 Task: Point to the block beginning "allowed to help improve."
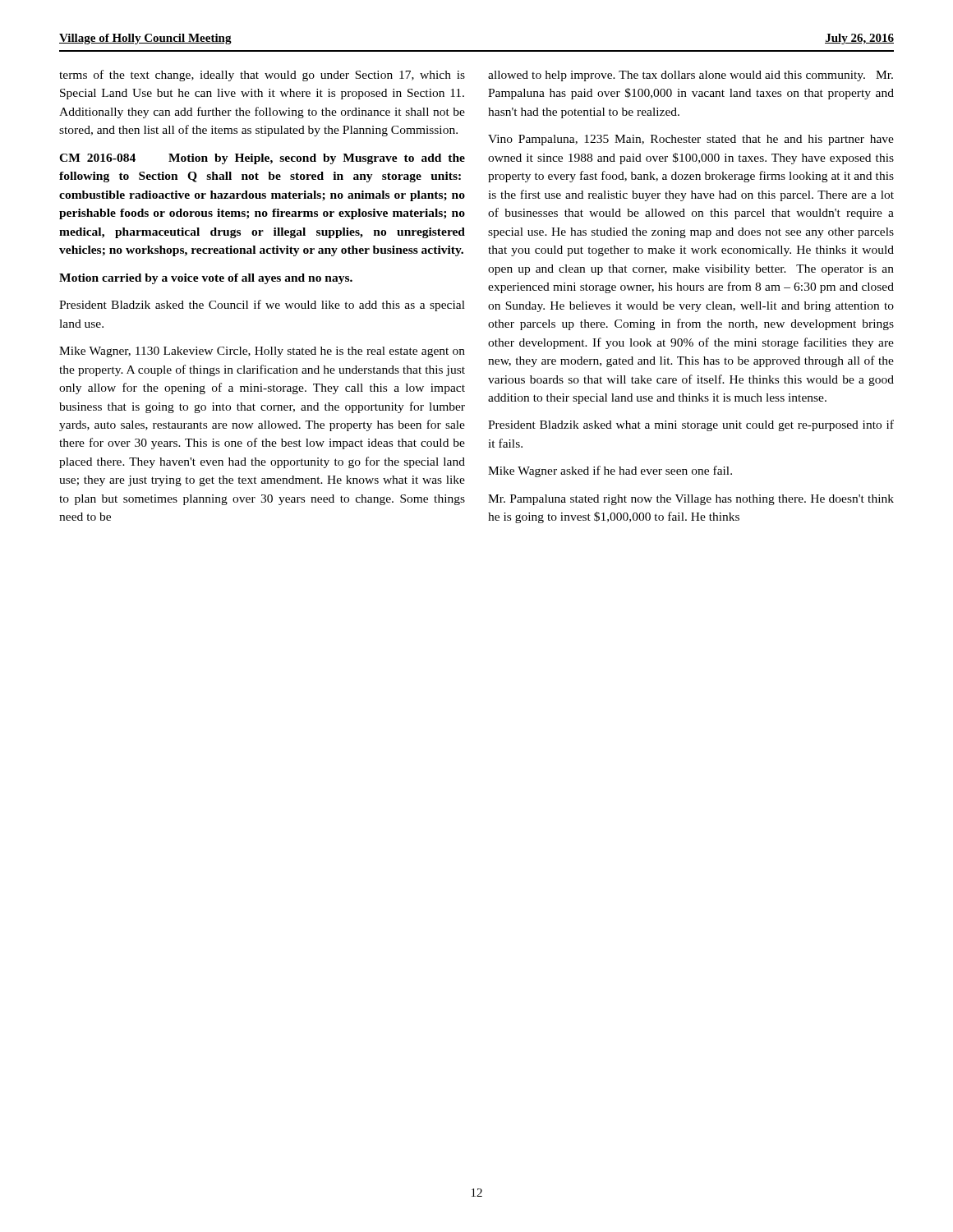click(x=691, y=93)
